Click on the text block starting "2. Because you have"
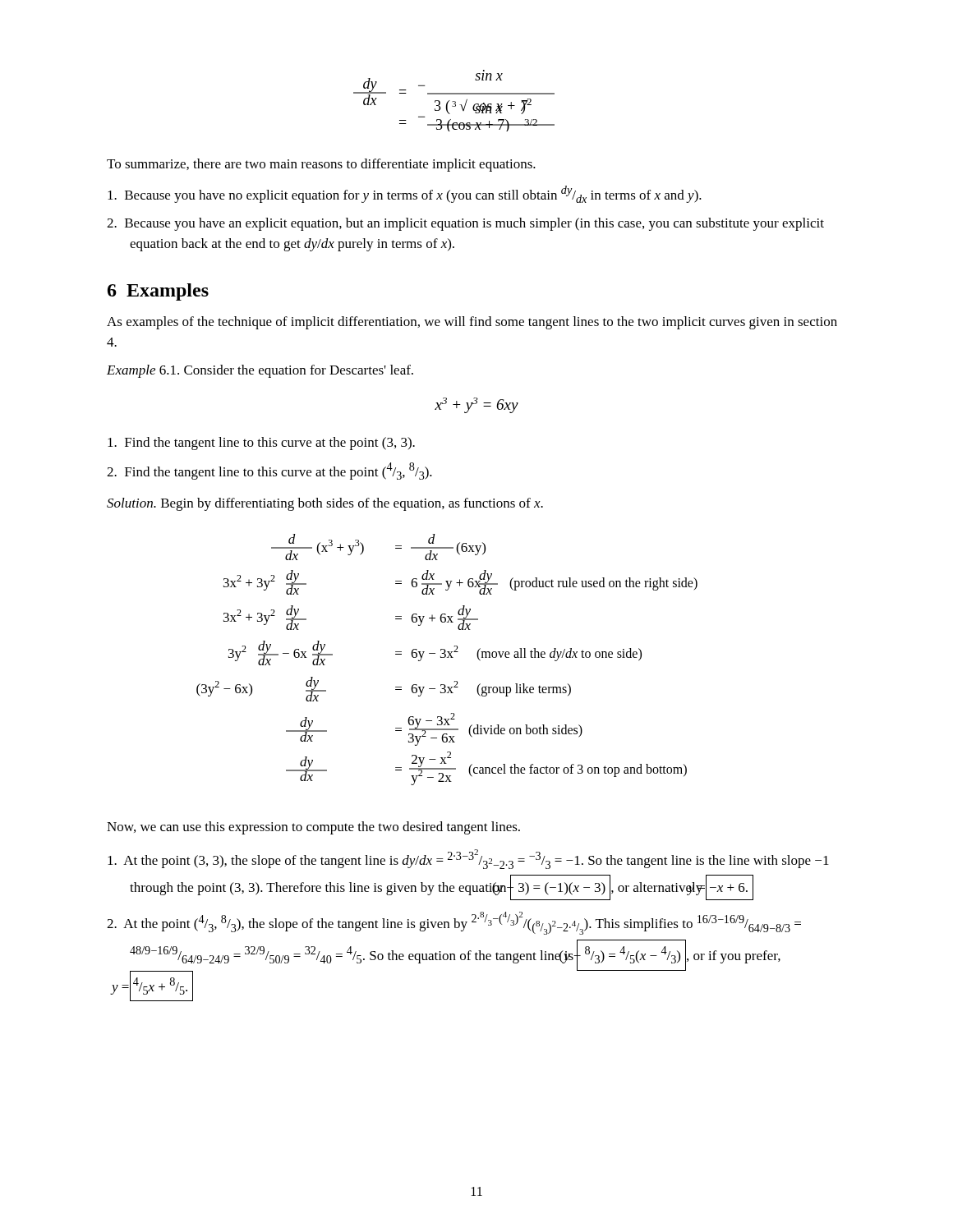 click(x=465, y=233)
